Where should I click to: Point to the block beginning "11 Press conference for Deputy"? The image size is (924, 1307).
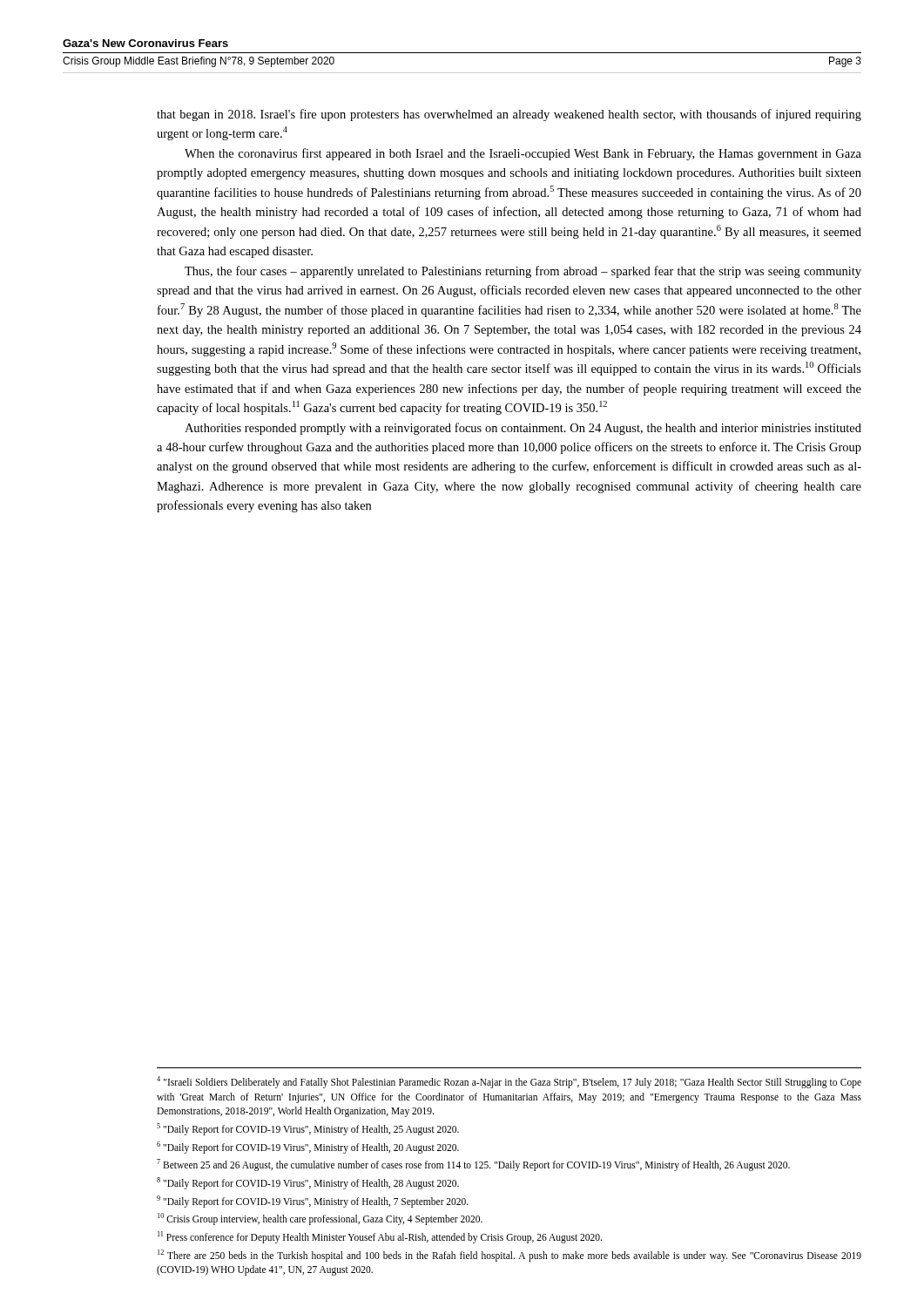[x=380, y=1236]
